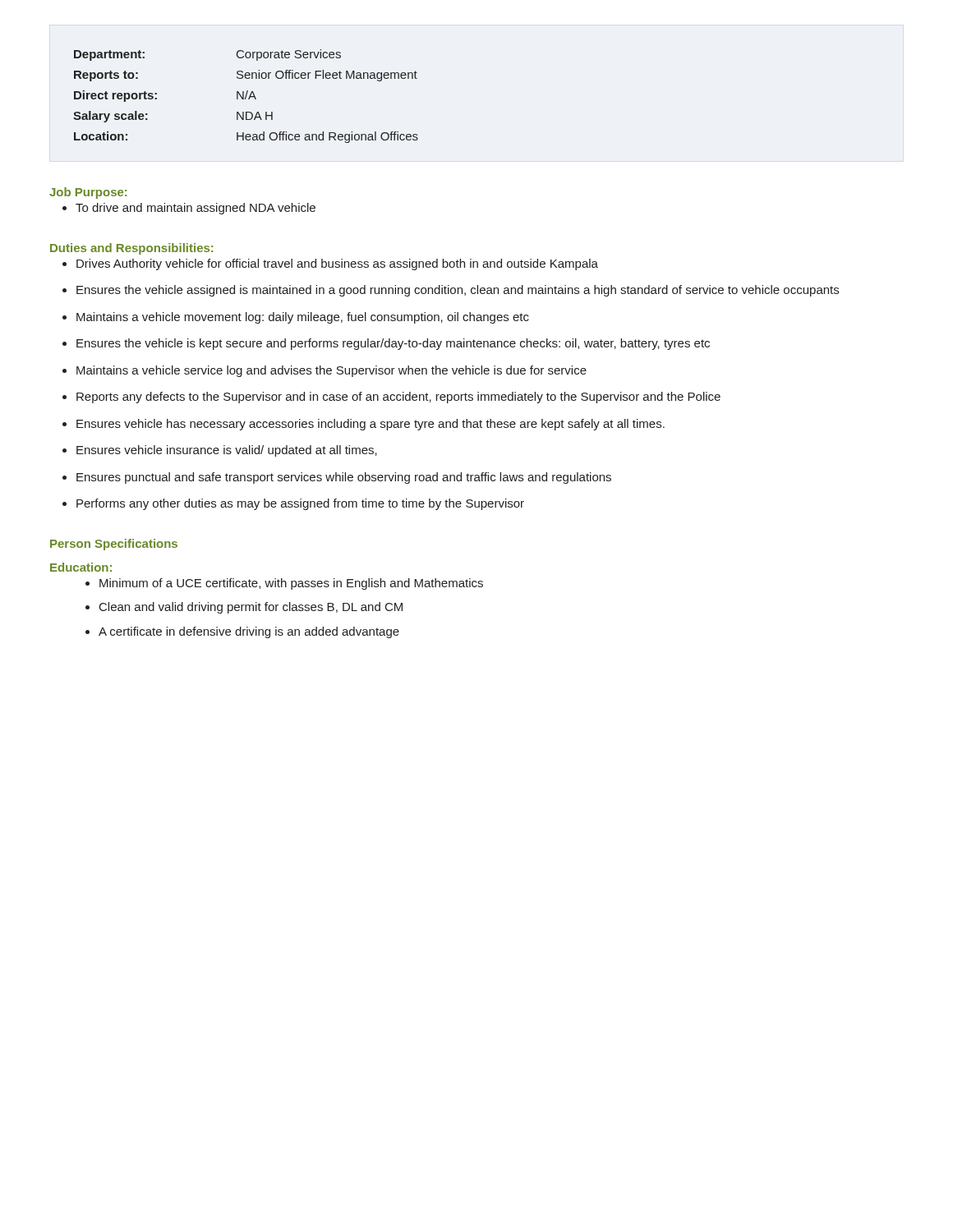Click on the table containing "Salary scale:"
Image resolution: width=953 pixels, height=1232 pixels.
click(476, 93)
